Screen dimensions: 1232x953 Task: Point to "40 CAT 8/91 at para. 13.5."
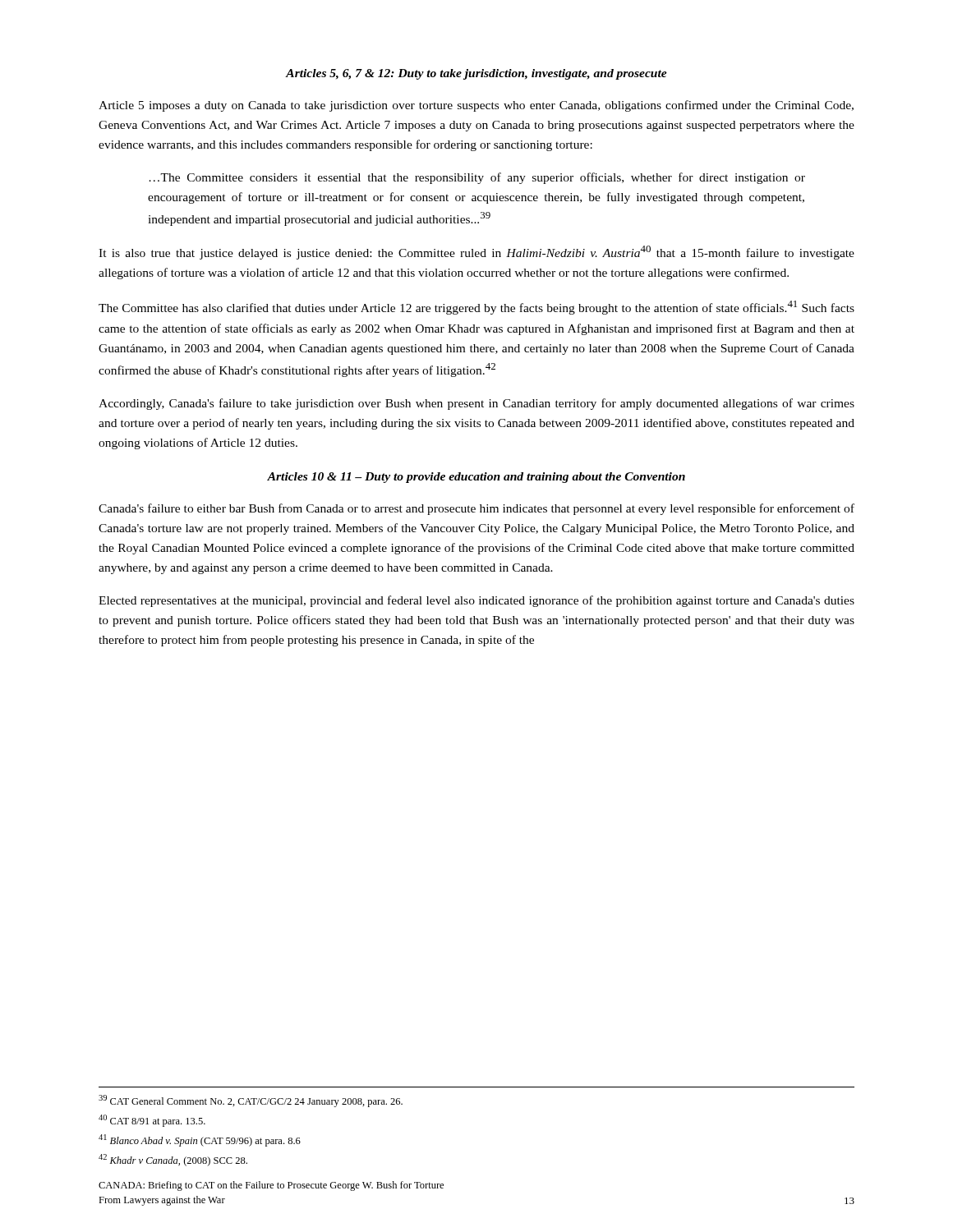tap(152, 1121)
